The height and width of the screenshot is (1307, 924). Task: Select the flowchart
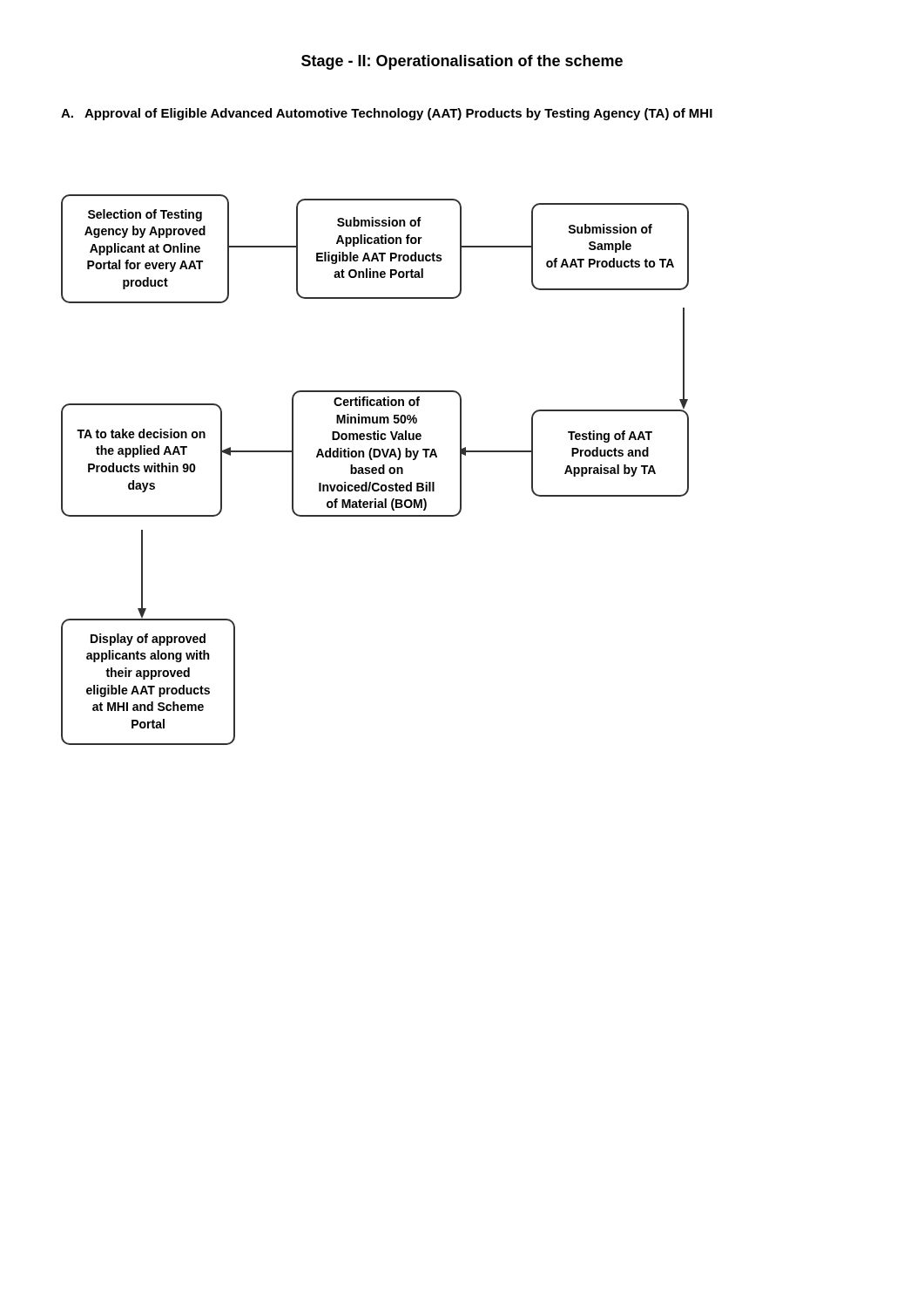462,512
